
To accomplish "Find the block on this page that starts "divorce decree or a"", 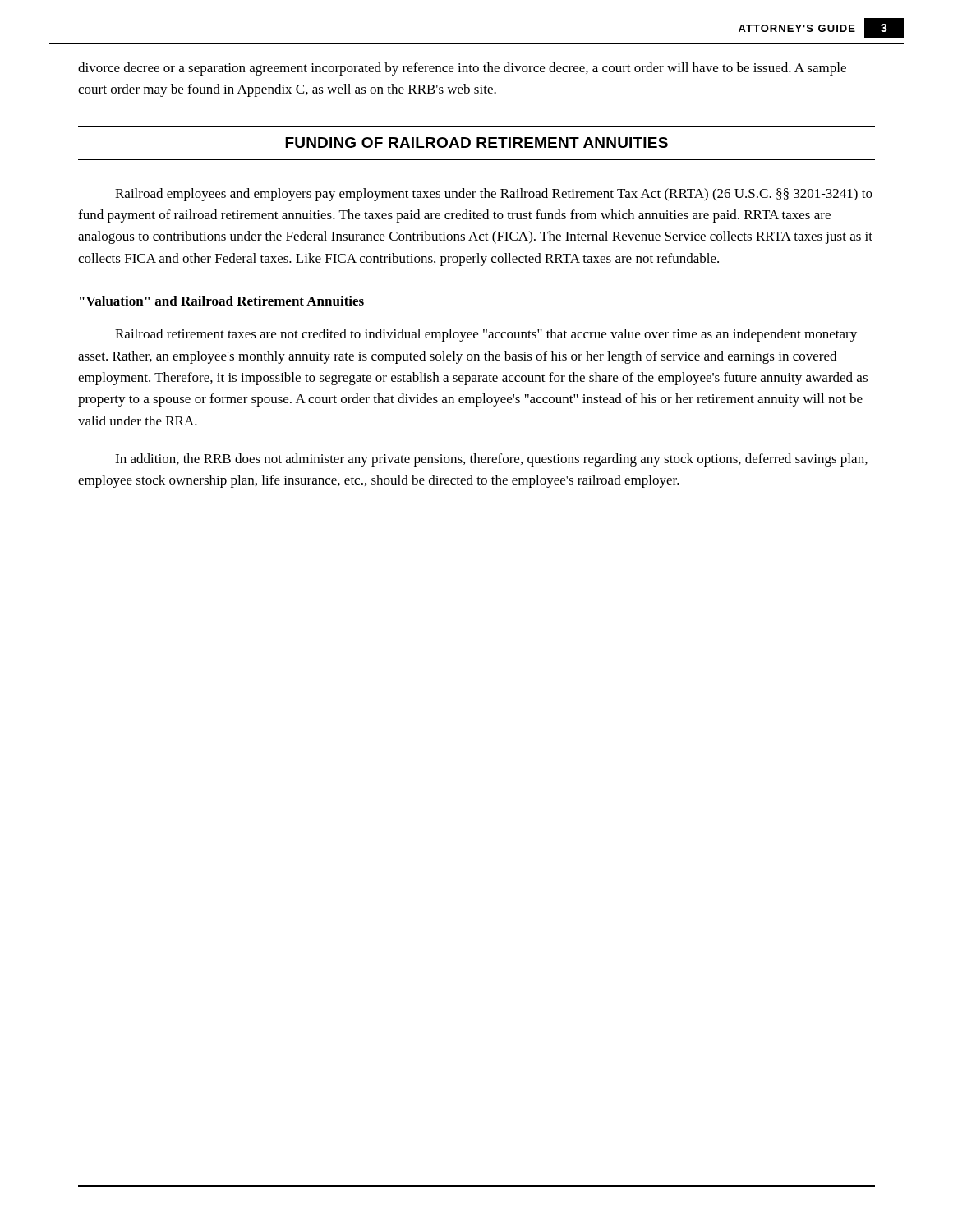I will 476,79.
